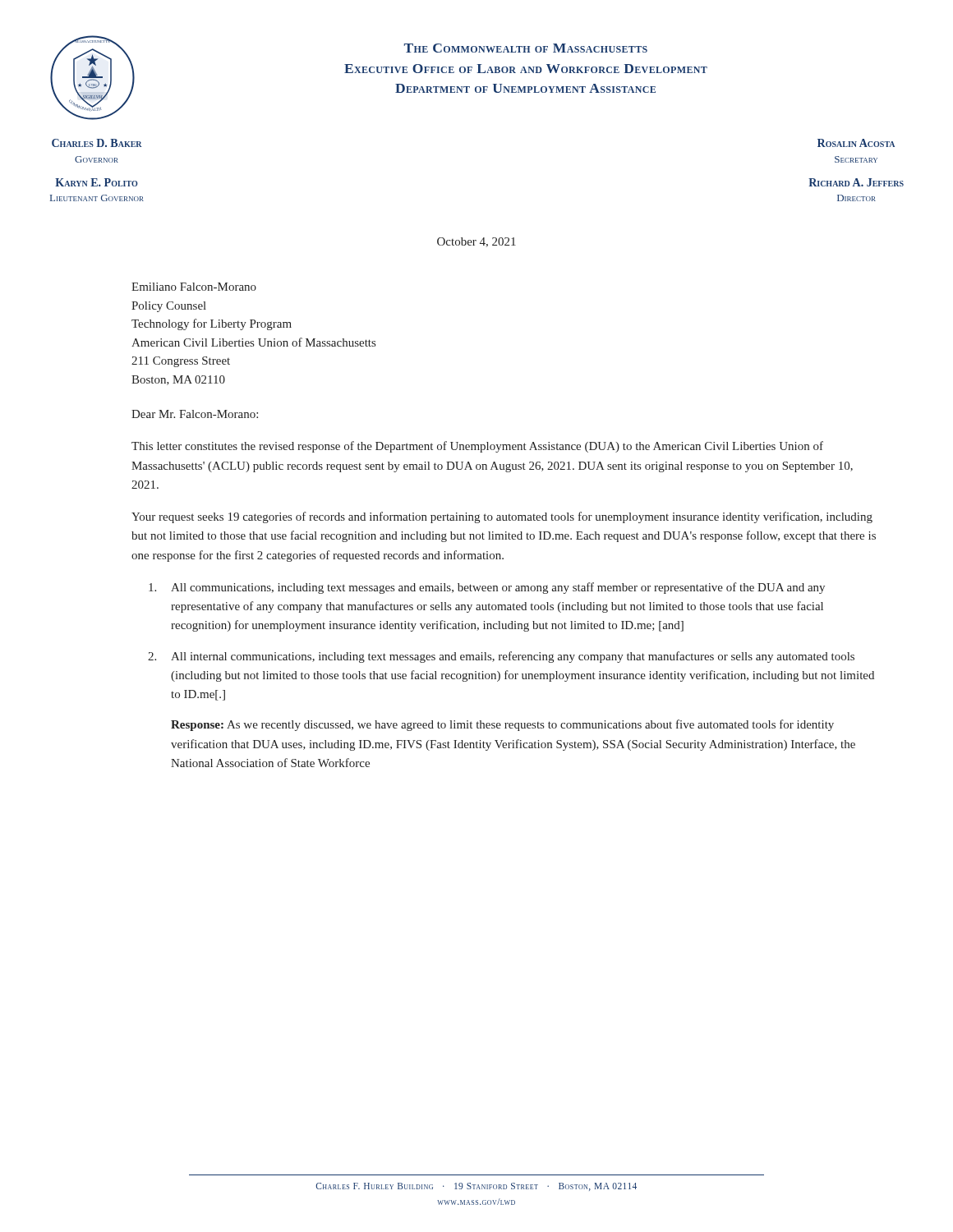The width and height of the screenshot is (953, 1232).
Task: Find the block on this page that starts "Your request seeks 19 categories of"
Action: pos(504,536)
